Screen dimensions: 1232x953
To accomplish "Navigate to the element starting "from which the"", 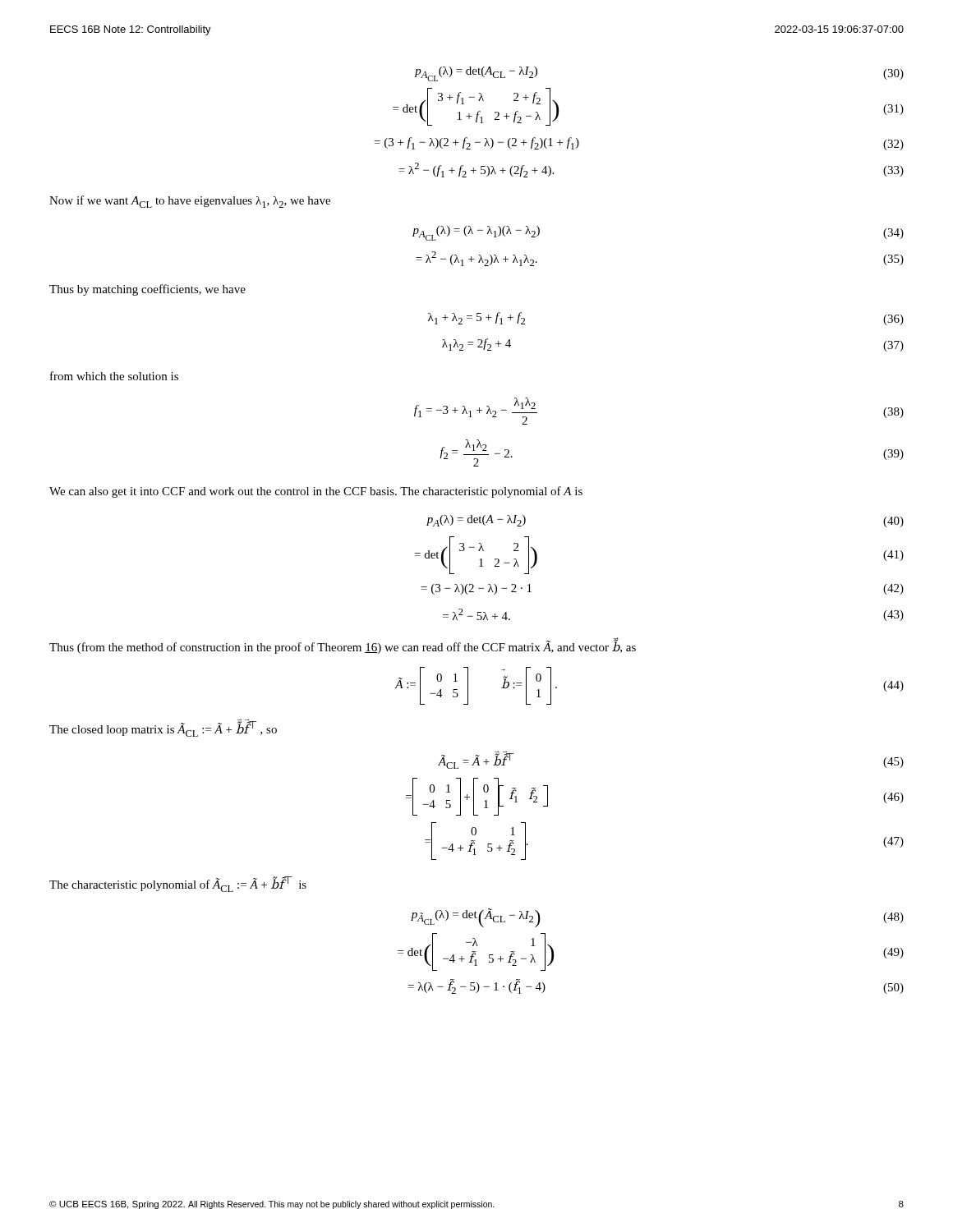I will click(x=114, y=376).
